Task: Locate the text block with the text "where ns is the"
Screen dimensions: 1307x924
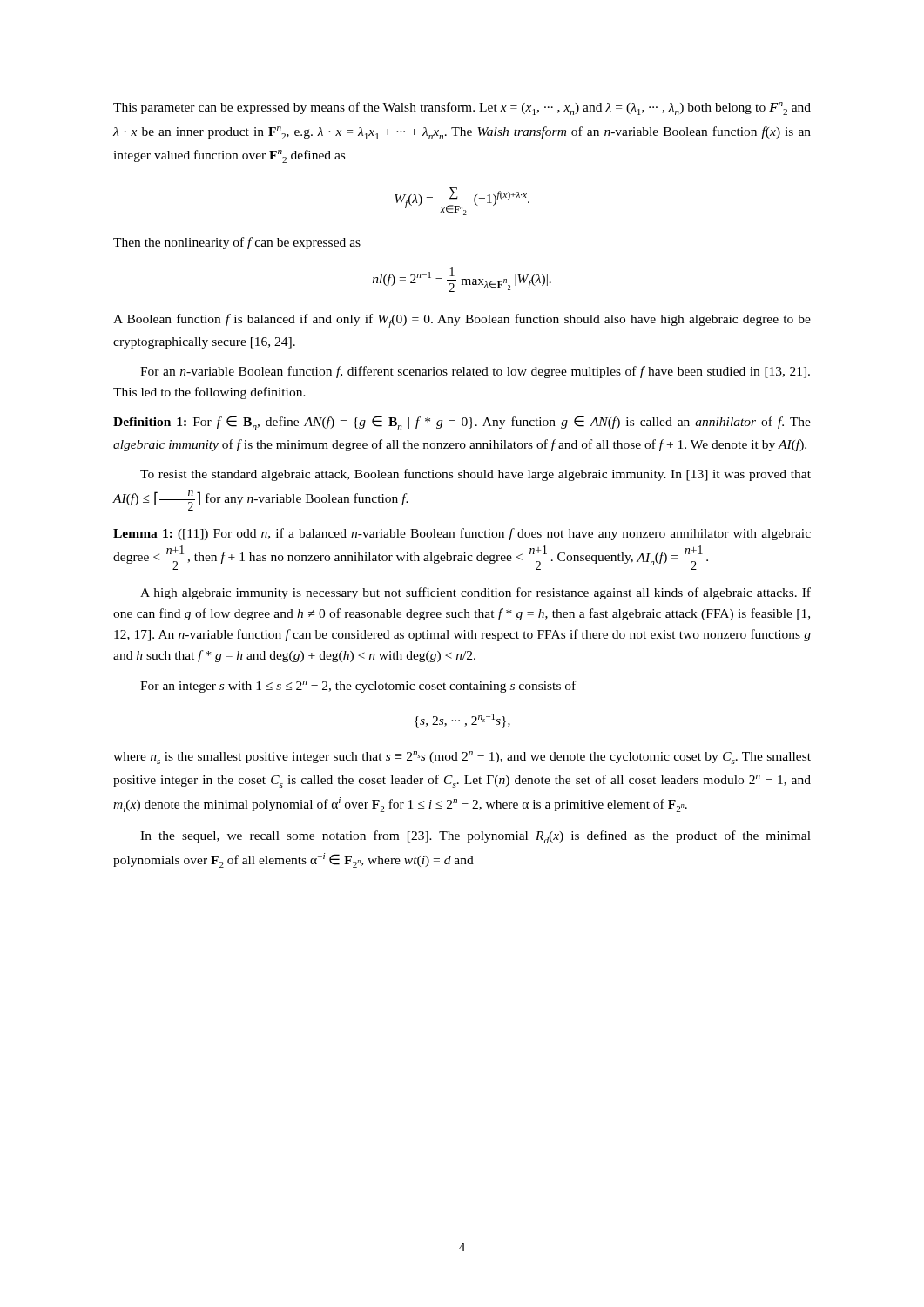Action: [462, 781]
